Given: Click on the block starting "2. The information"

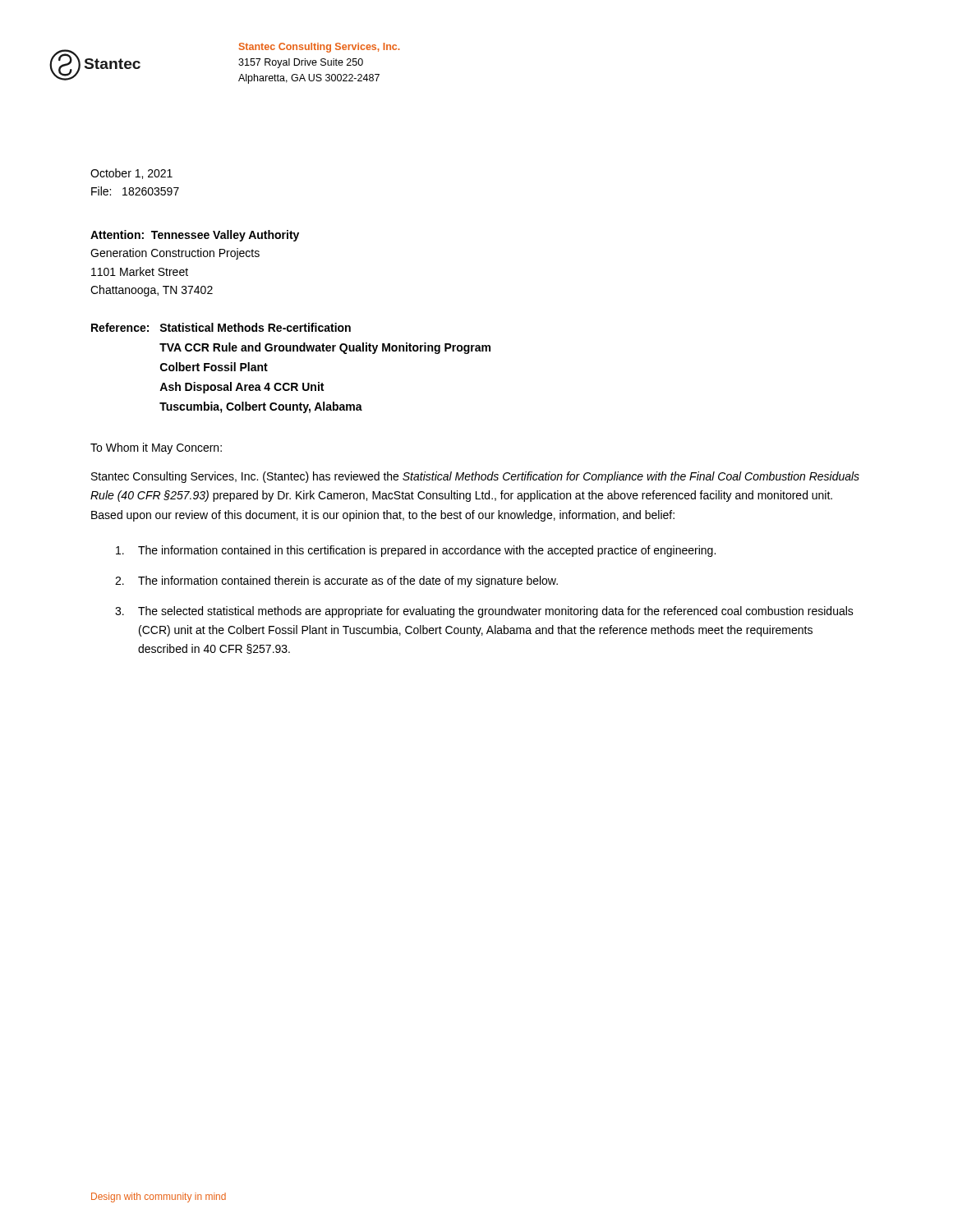Looking at the screenshot, I should click(489, 581).
